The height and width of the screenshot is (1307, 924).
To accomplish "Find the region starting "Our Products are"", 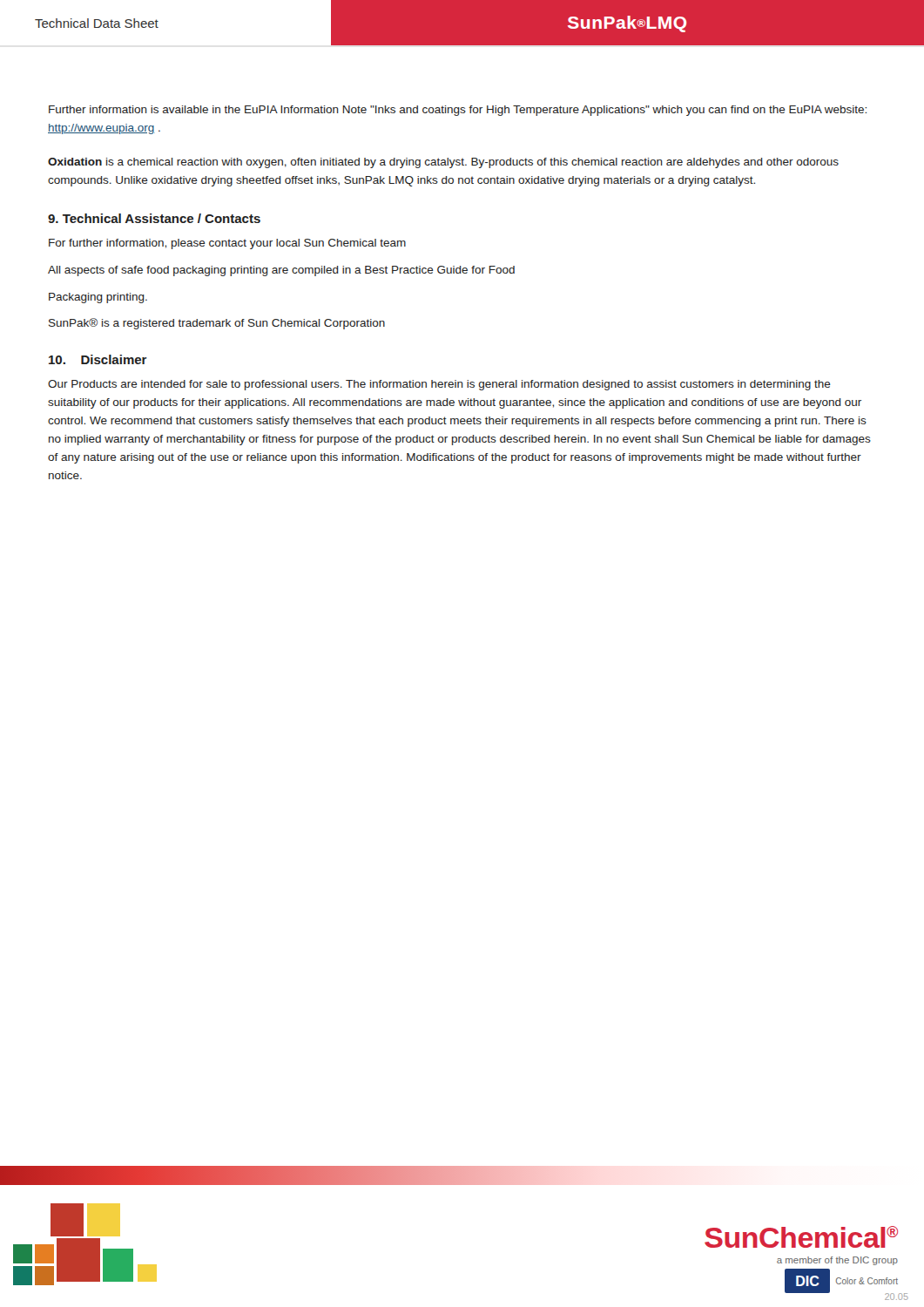I will click(459, 430).
